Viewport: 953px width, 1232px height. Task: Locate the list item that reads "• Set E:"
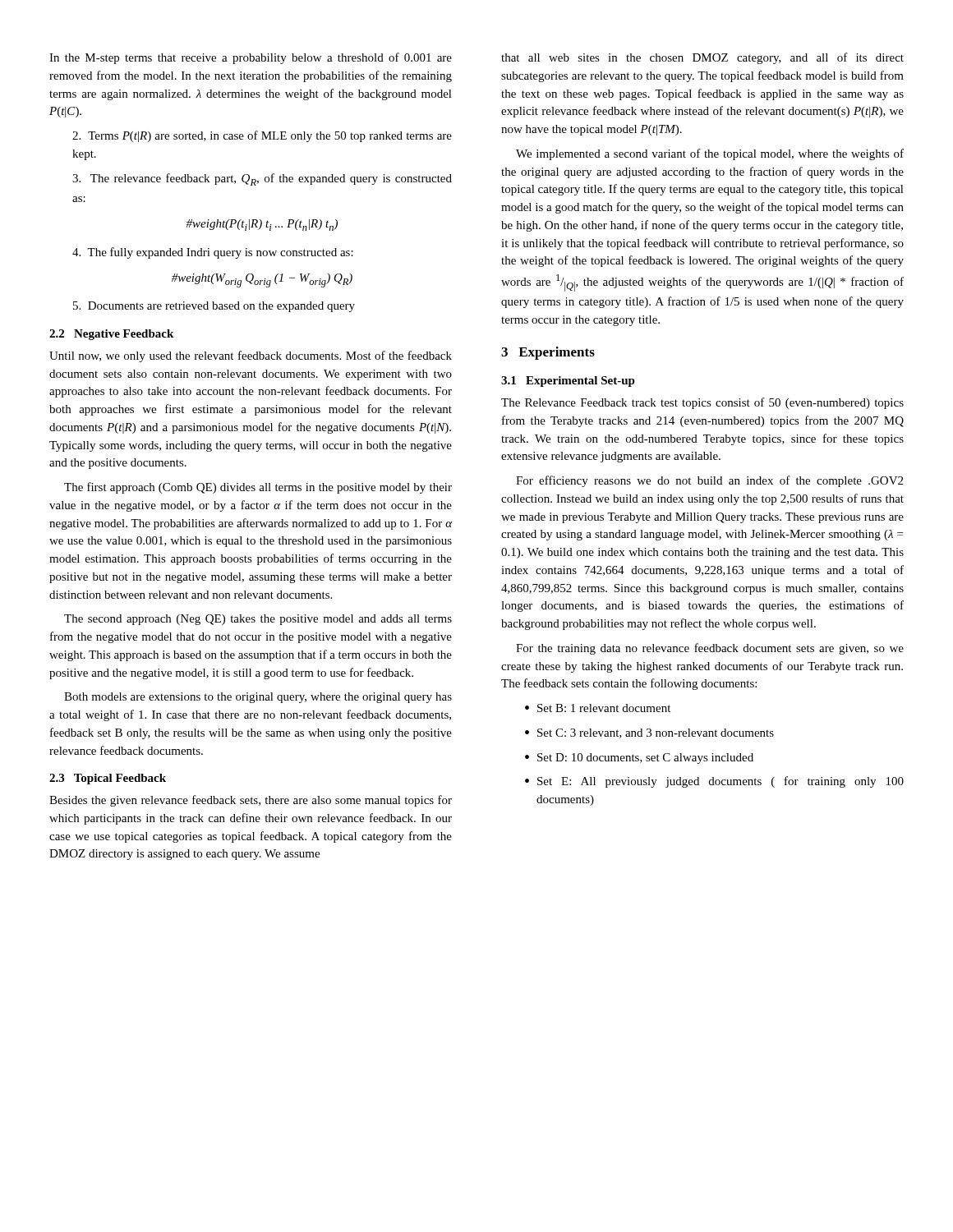(x=714, y=791)
